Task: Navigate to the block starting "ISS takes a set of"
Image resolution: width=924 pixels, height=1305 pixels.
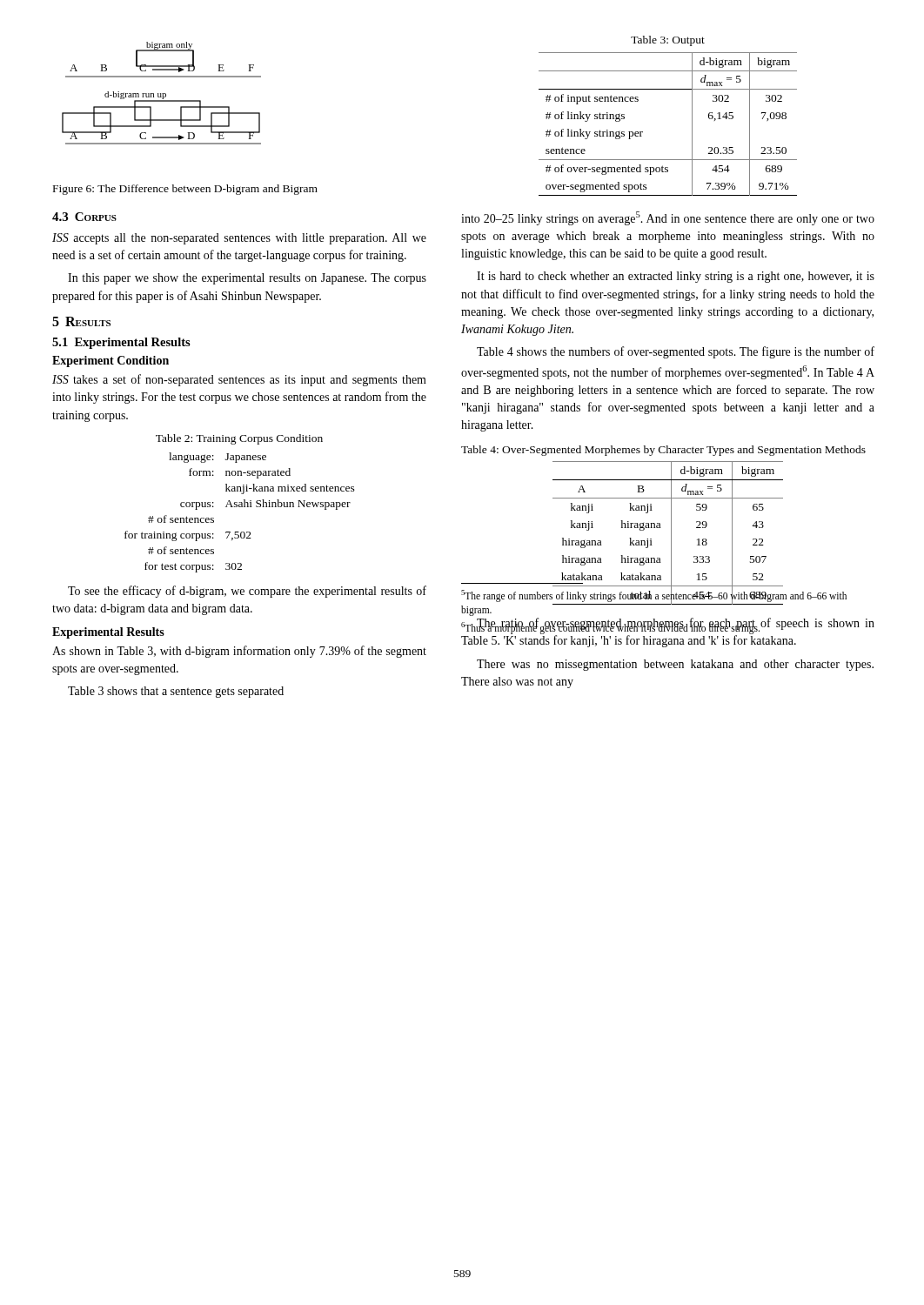Action: tap(239, 398)
